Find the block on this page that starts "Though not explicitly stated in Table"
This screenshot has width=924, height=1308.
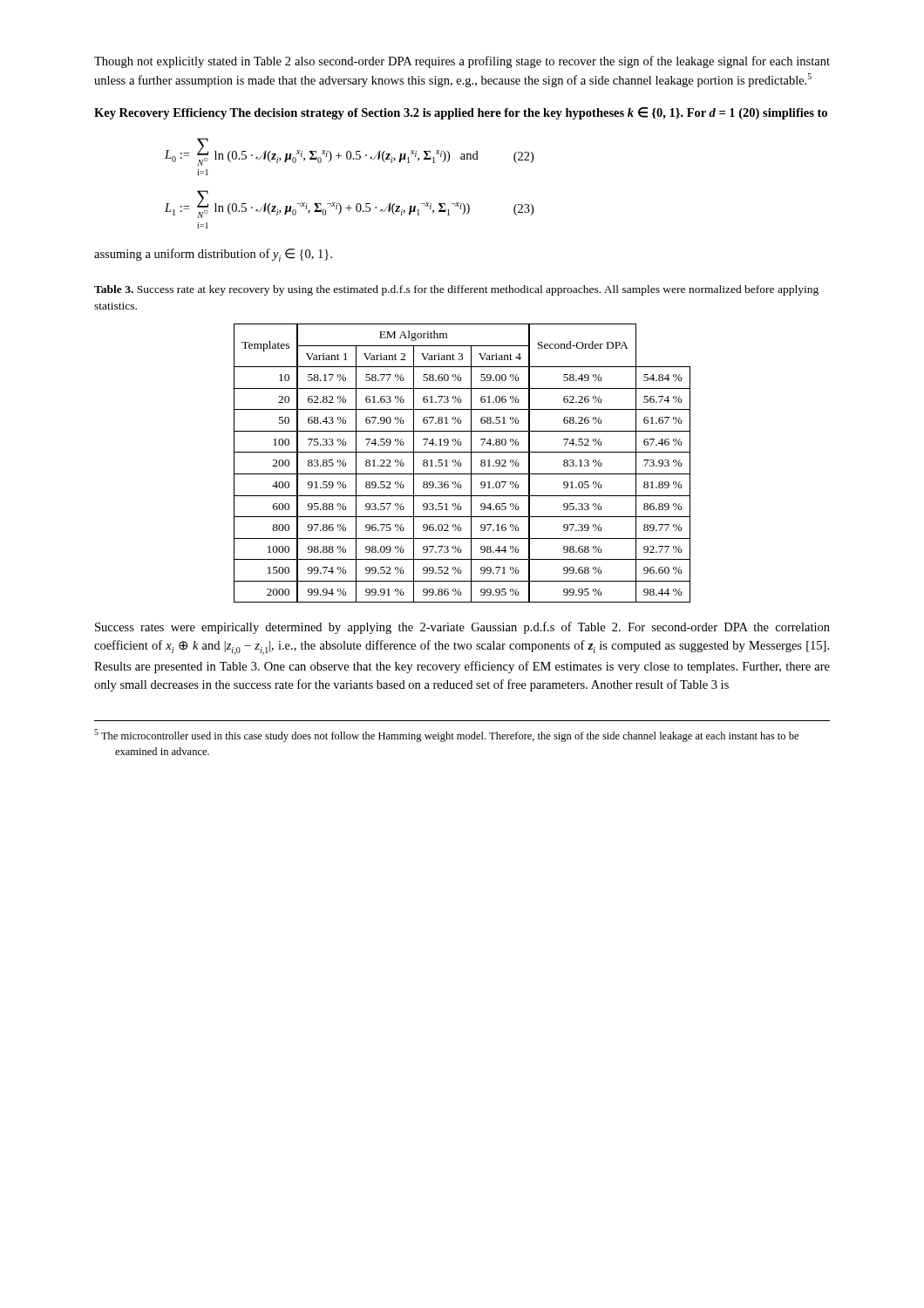[x=462, y=71]
